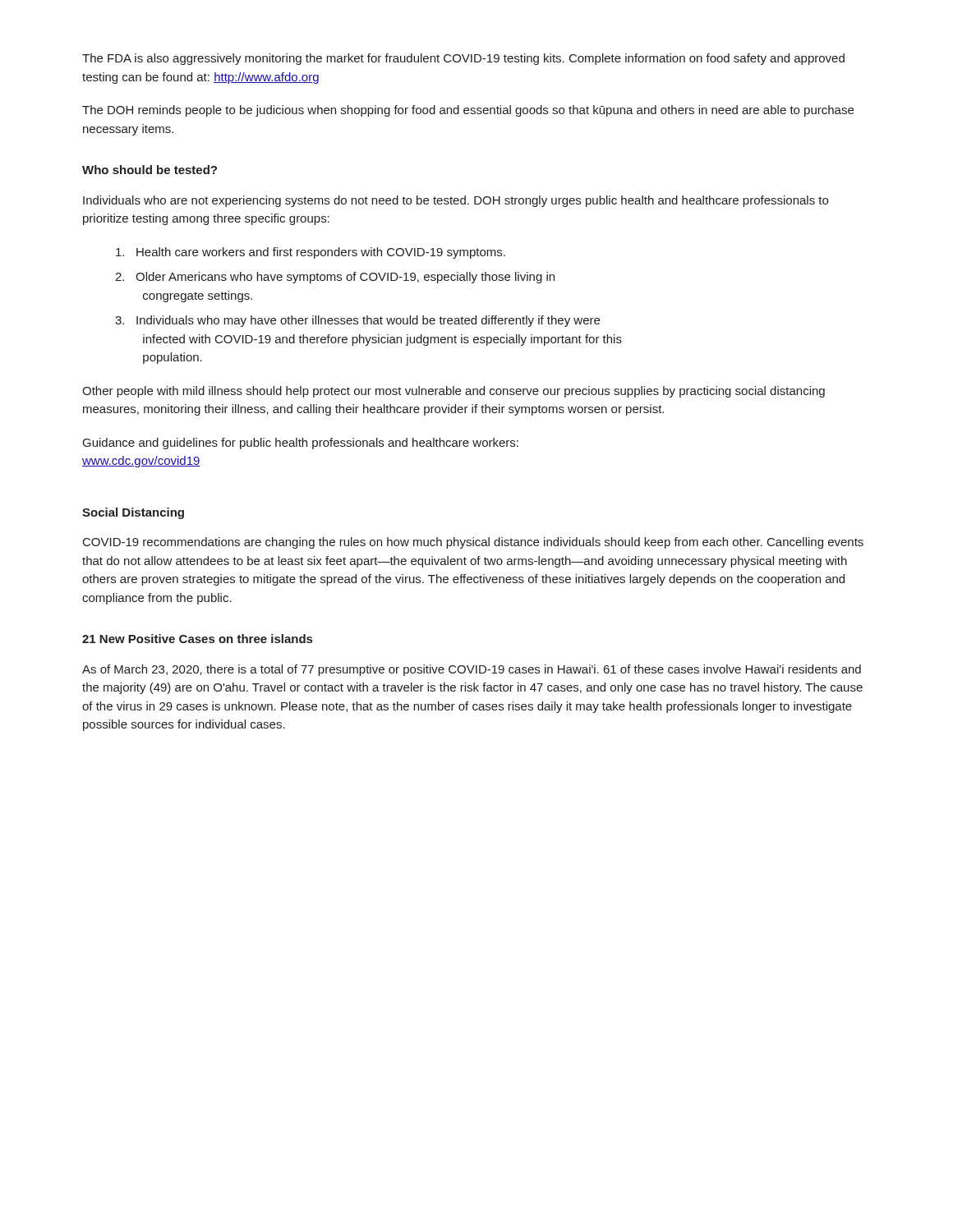Viewport: 953px width, 1232px height.
Task: Click on the text block containing "Other people with mild illness should help"
Action: [x=454, y=399]
